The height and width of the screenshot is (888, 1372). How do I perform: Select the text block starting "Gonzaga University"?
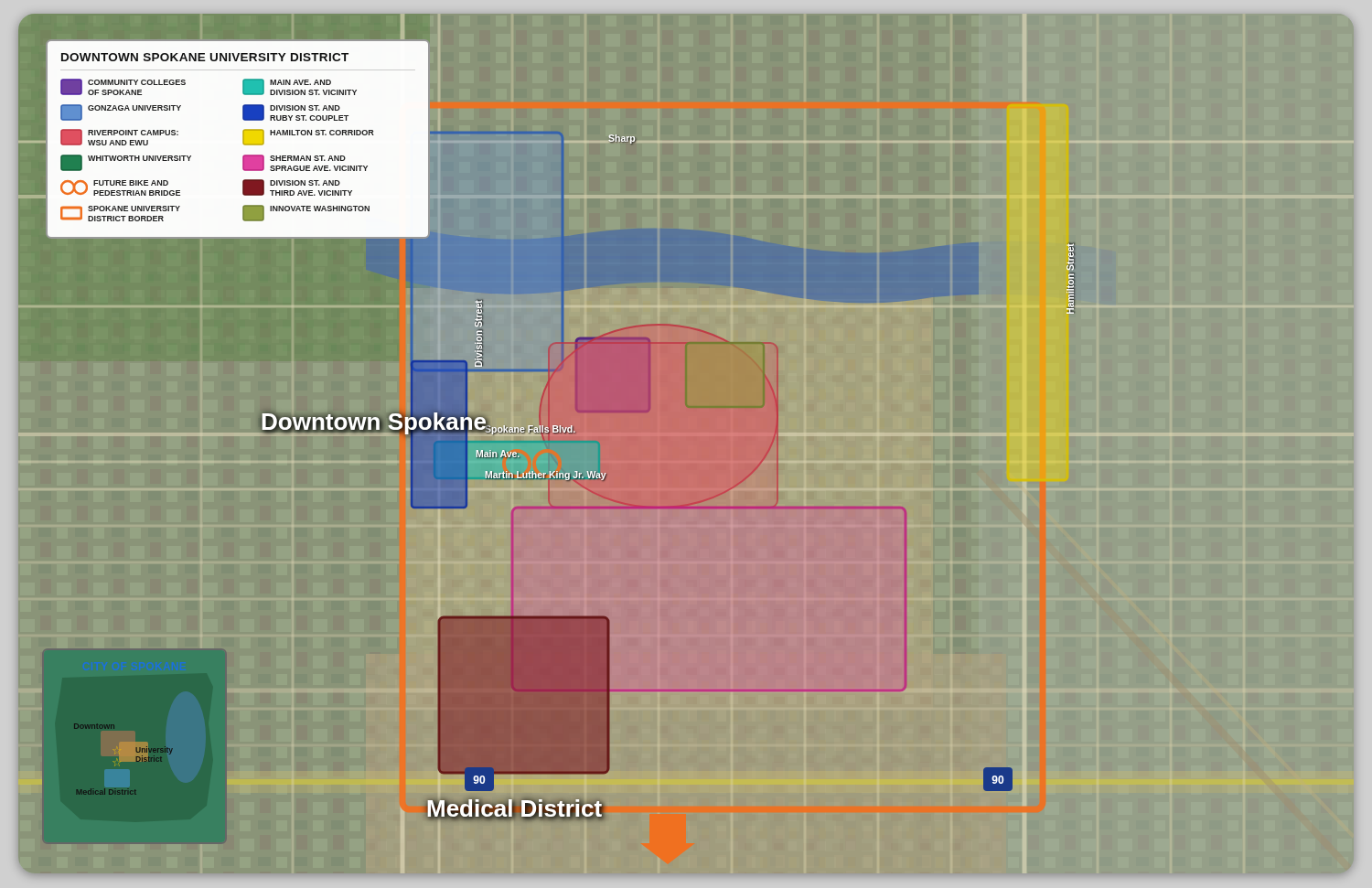(x=121, y=112)
